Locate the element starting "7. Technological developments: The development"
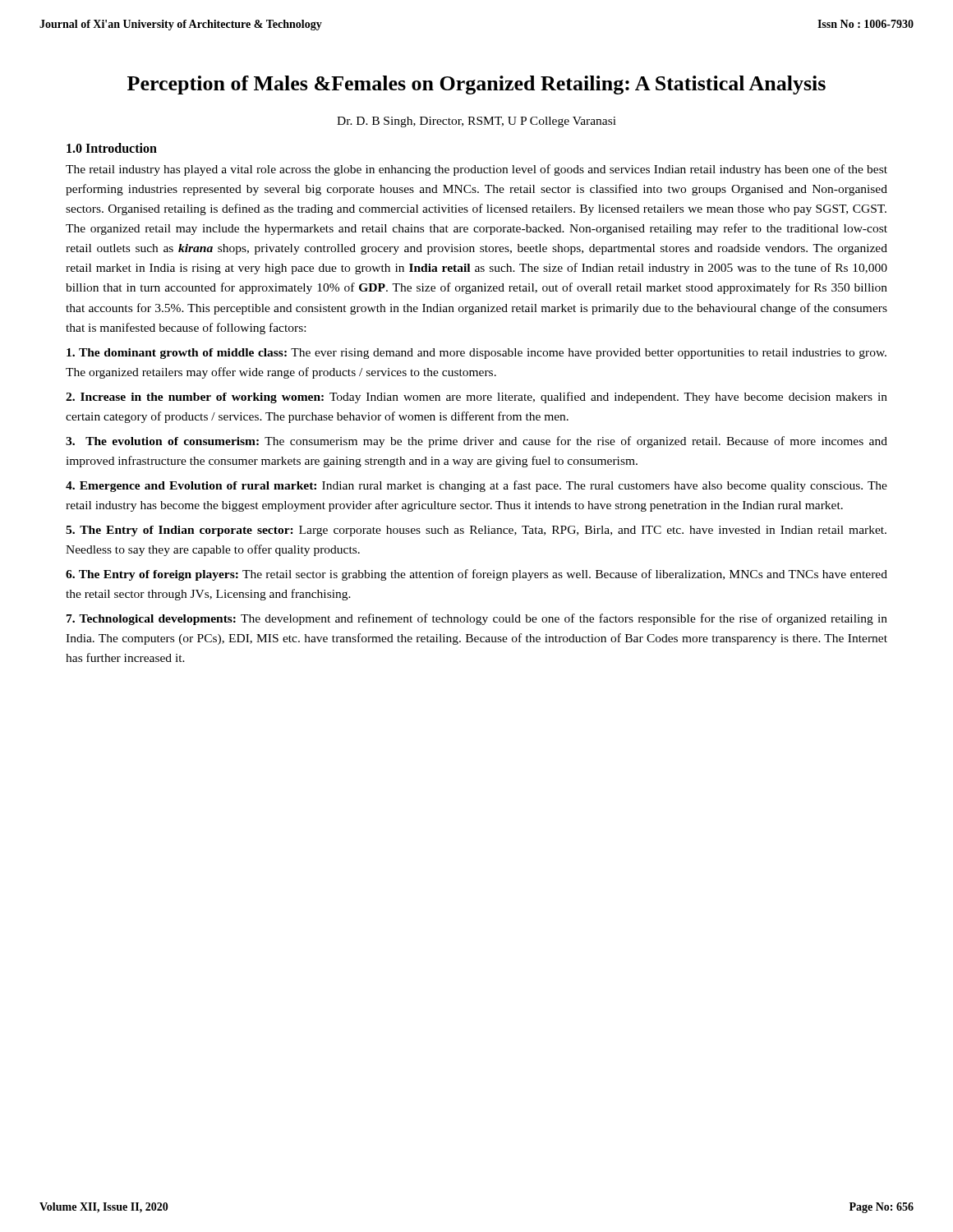 (x=476, y=638)
